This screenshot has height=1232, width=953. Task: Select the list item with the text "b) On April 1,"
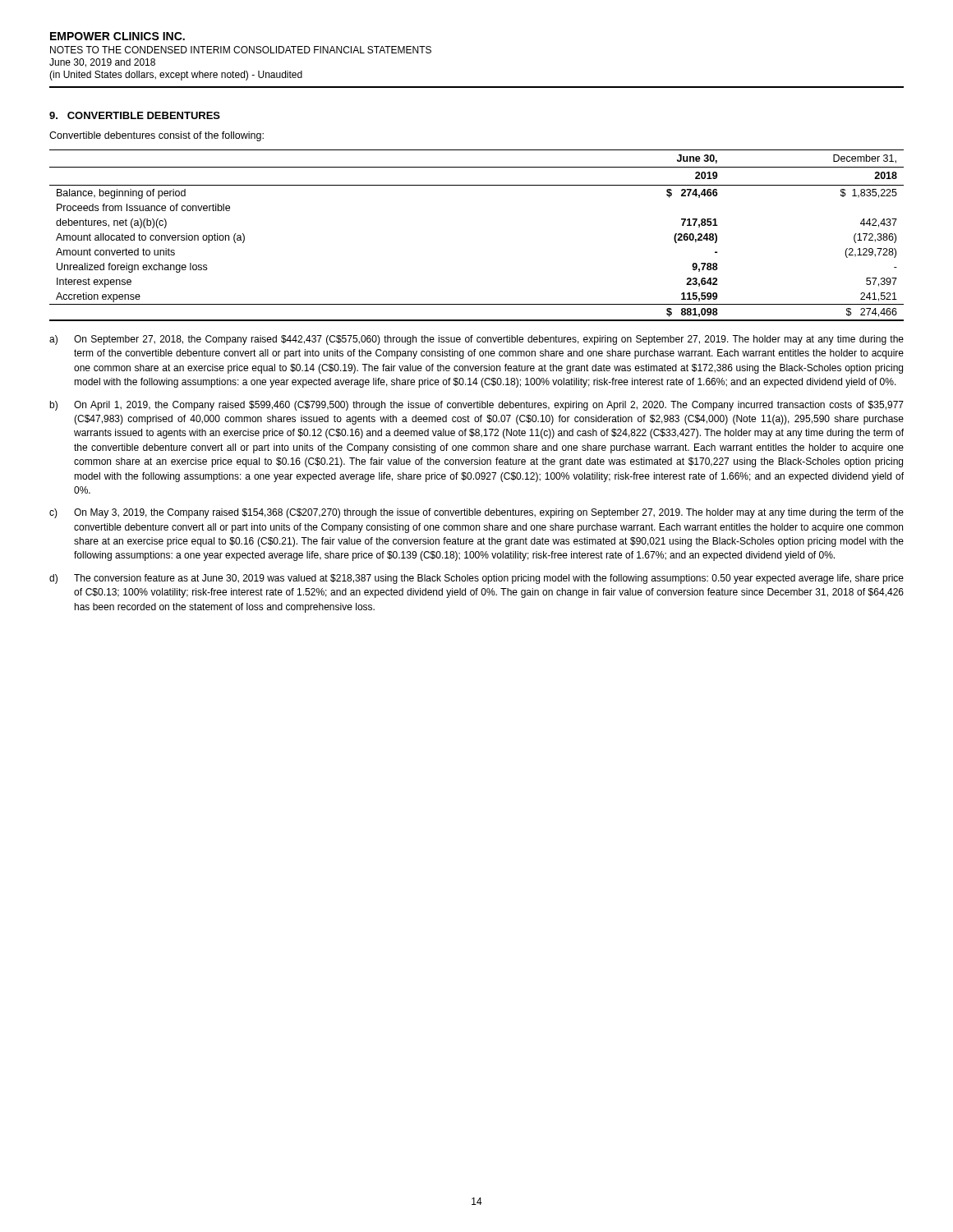(476, 448)
